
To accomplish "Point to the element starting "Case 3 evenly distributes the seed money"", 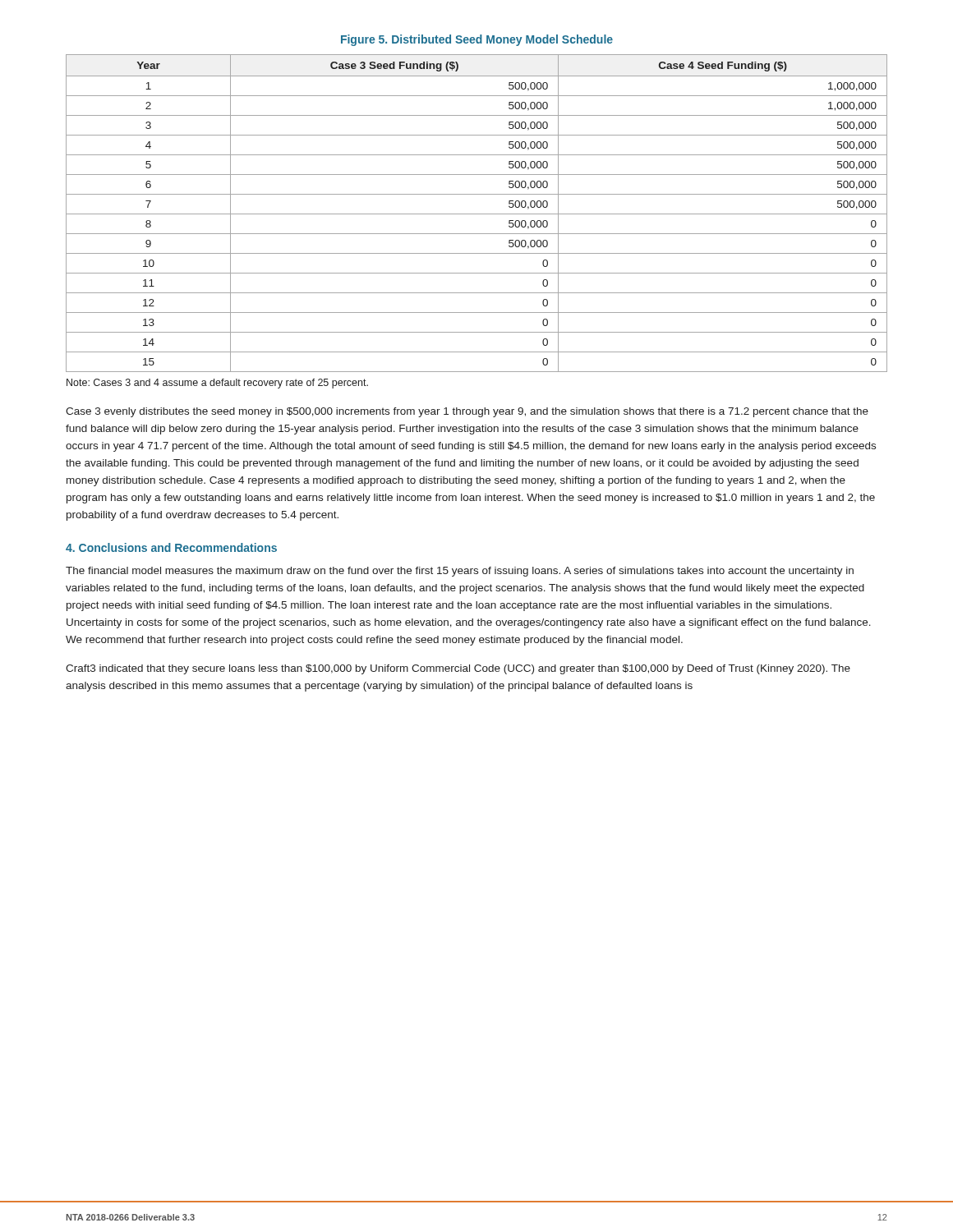I will [471, 463].
